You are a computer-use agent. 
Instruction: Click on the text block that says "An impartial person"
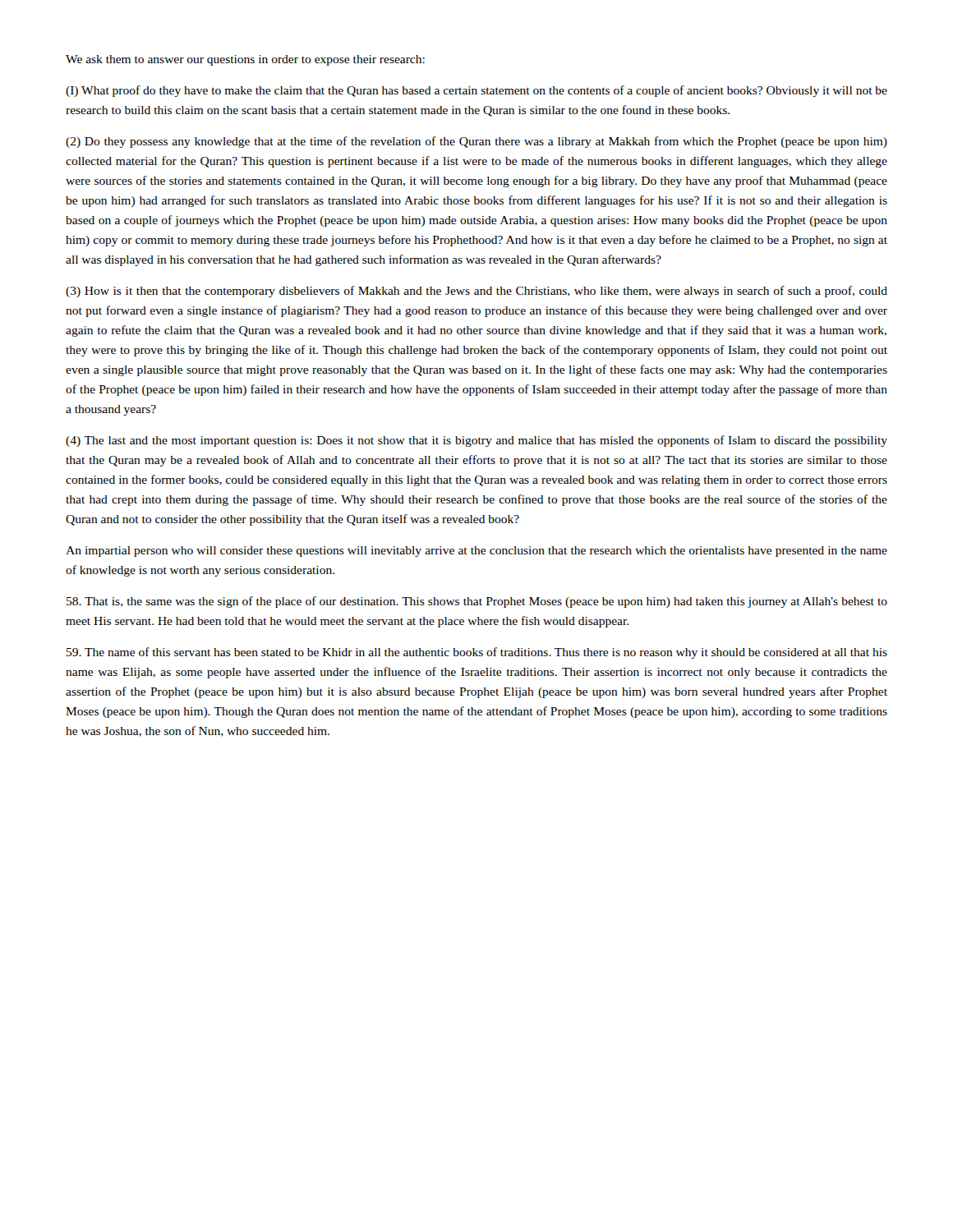pyautogui.click(x=476, y=560)
